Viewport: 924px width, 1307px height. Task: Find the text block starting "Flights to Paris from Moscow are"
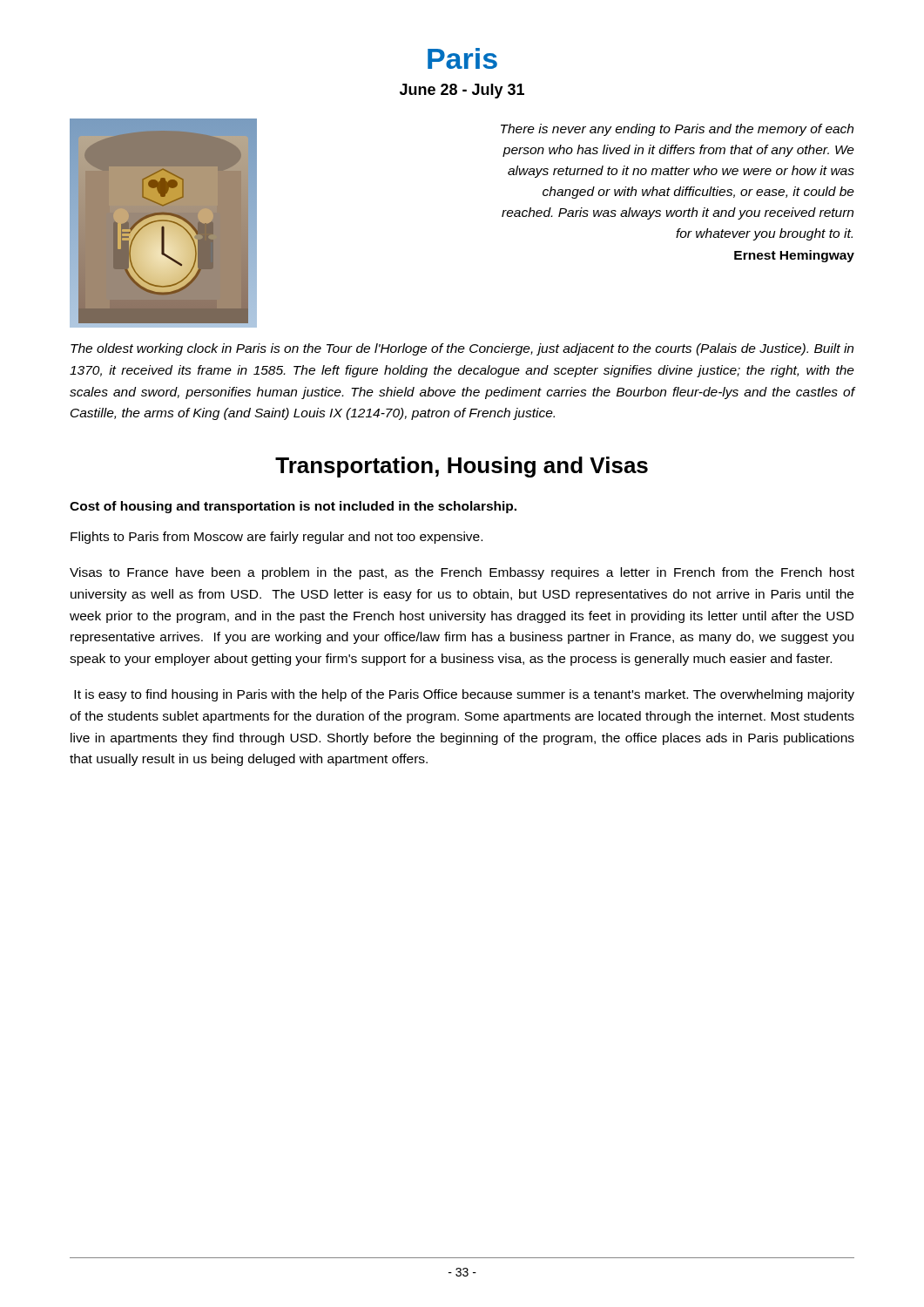[x=277, y=536]
